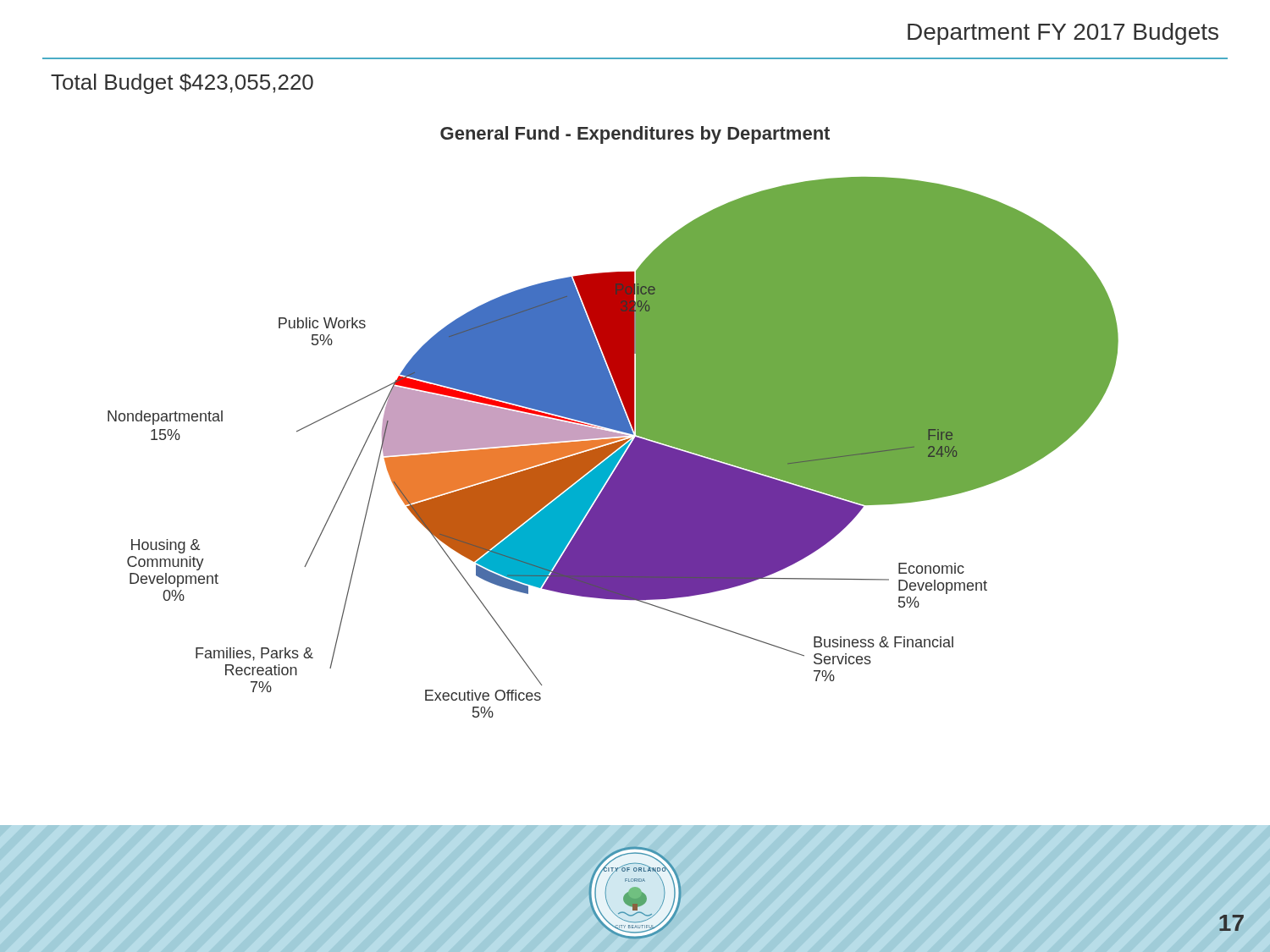This screenshot has width=1270, height=952.
Task: Find the title containing "Total Budget $423,055,220"
Action: pos(182,82)
